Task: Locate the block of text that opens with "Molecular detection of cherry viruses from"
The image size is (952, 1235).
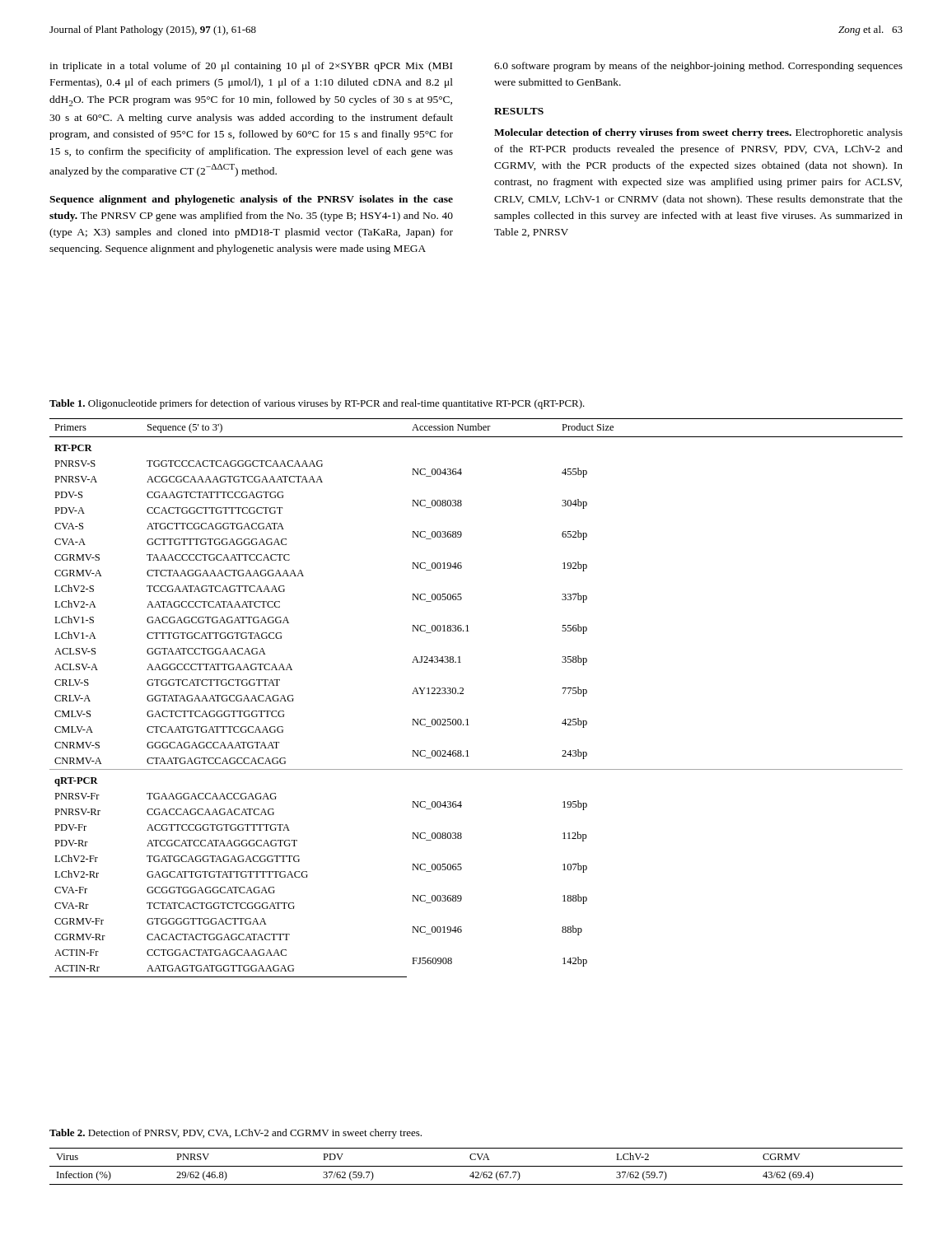Action: pos(698,182)
